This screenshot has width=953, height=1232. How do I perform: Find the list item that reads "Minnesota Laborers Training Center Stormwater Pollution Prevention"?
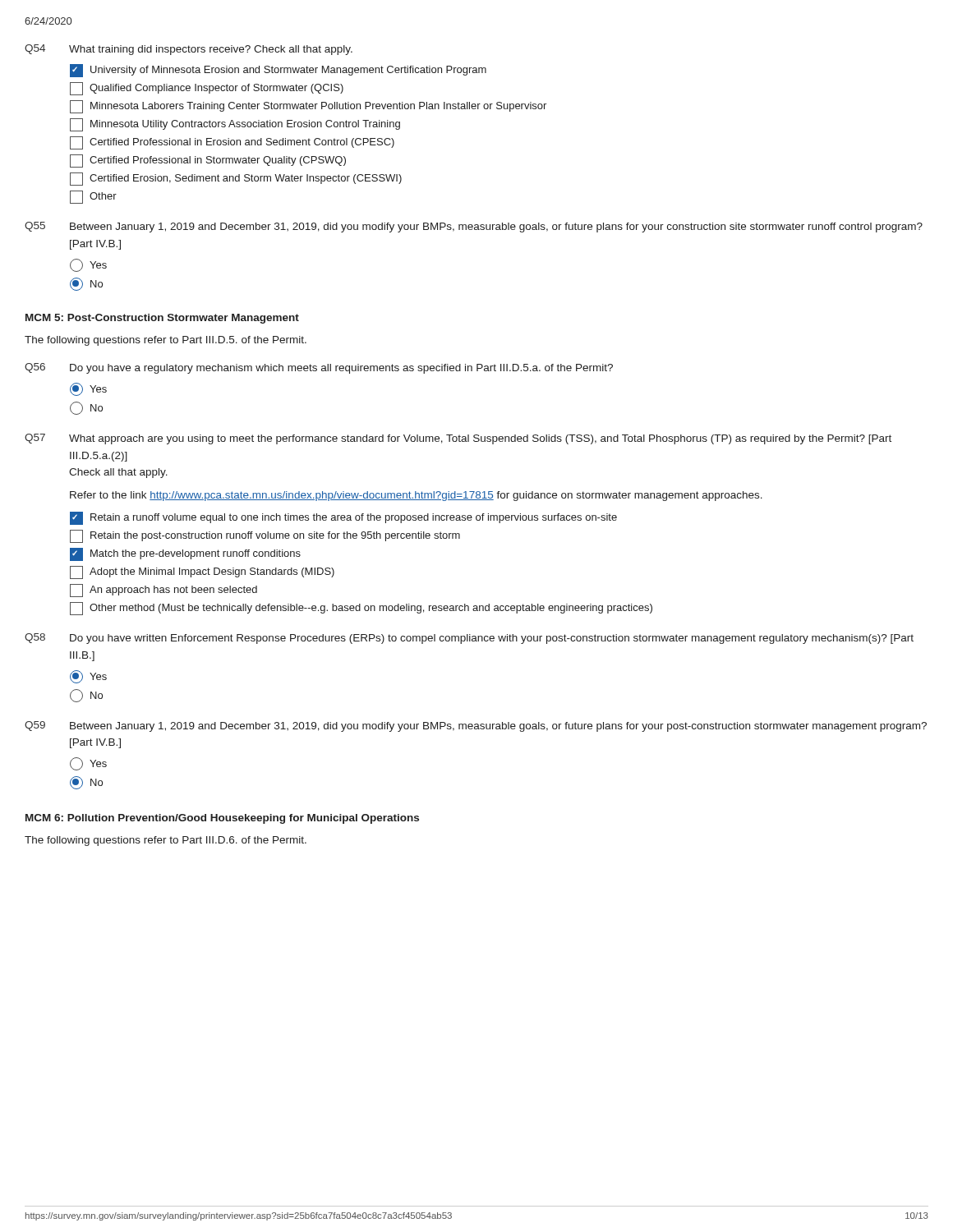pos(308,107)
